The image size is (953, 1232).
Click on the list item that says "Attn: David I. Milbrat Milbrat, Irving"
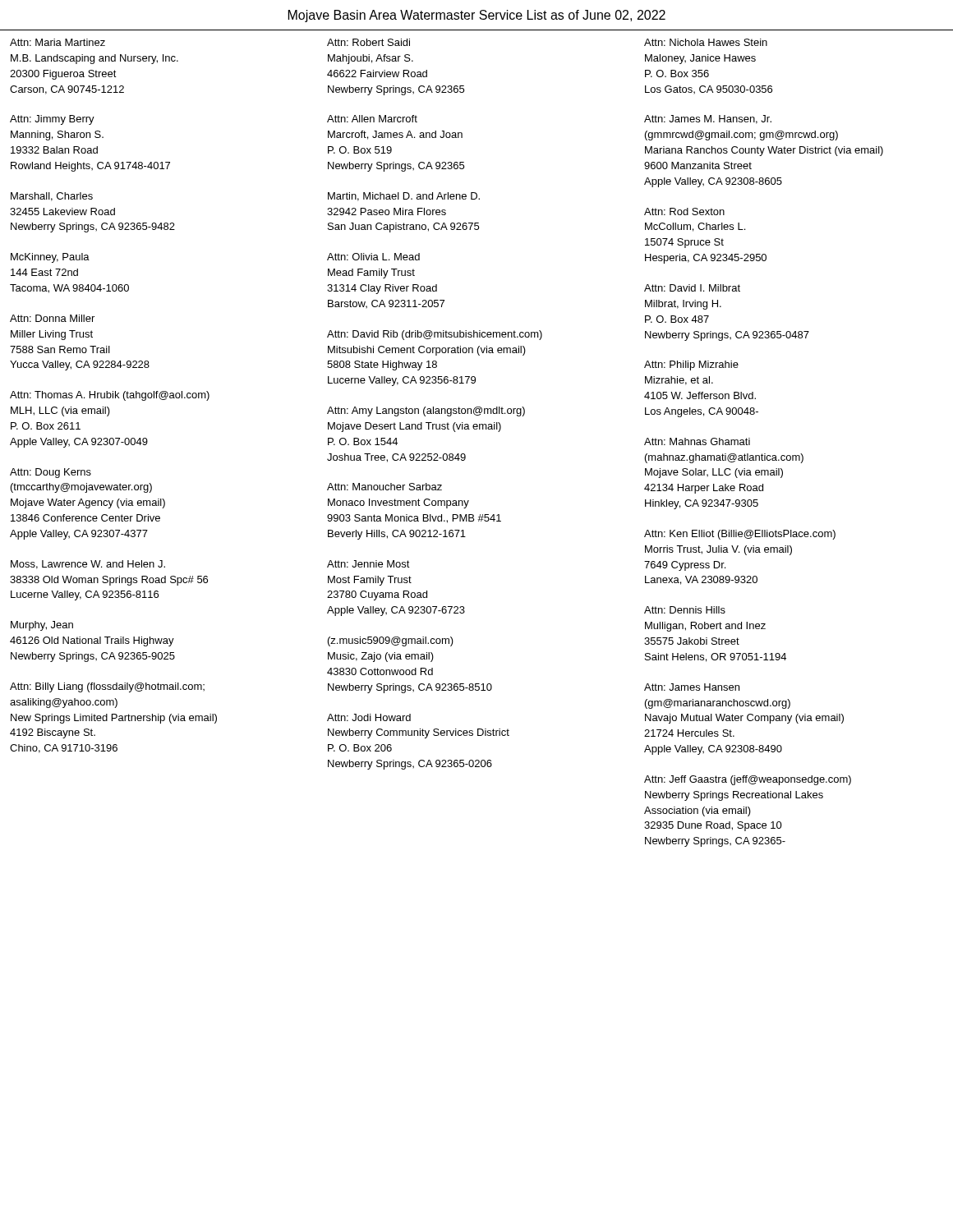click(x=692, y=288)
